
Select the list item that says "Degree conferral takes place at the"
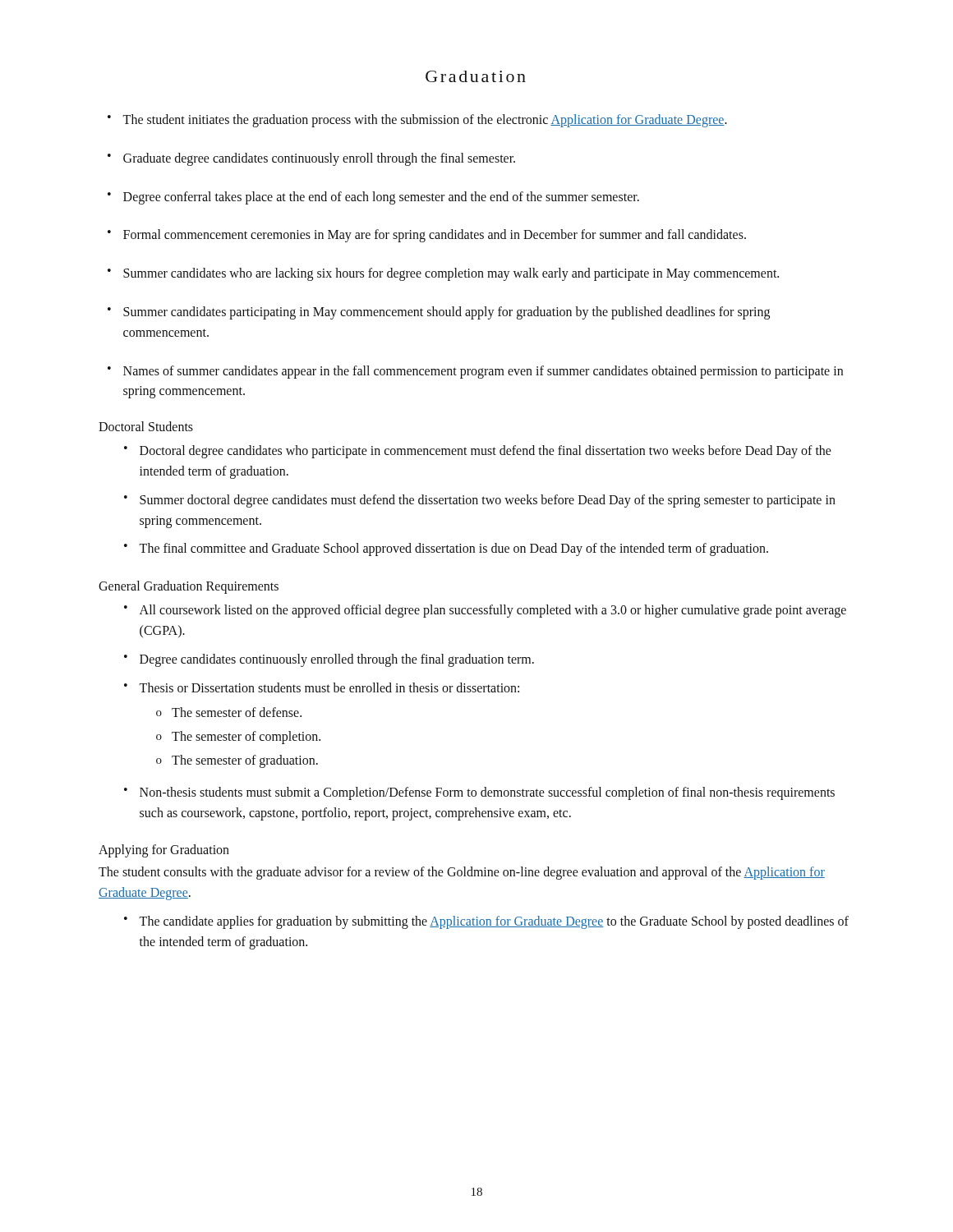[476, 197]
